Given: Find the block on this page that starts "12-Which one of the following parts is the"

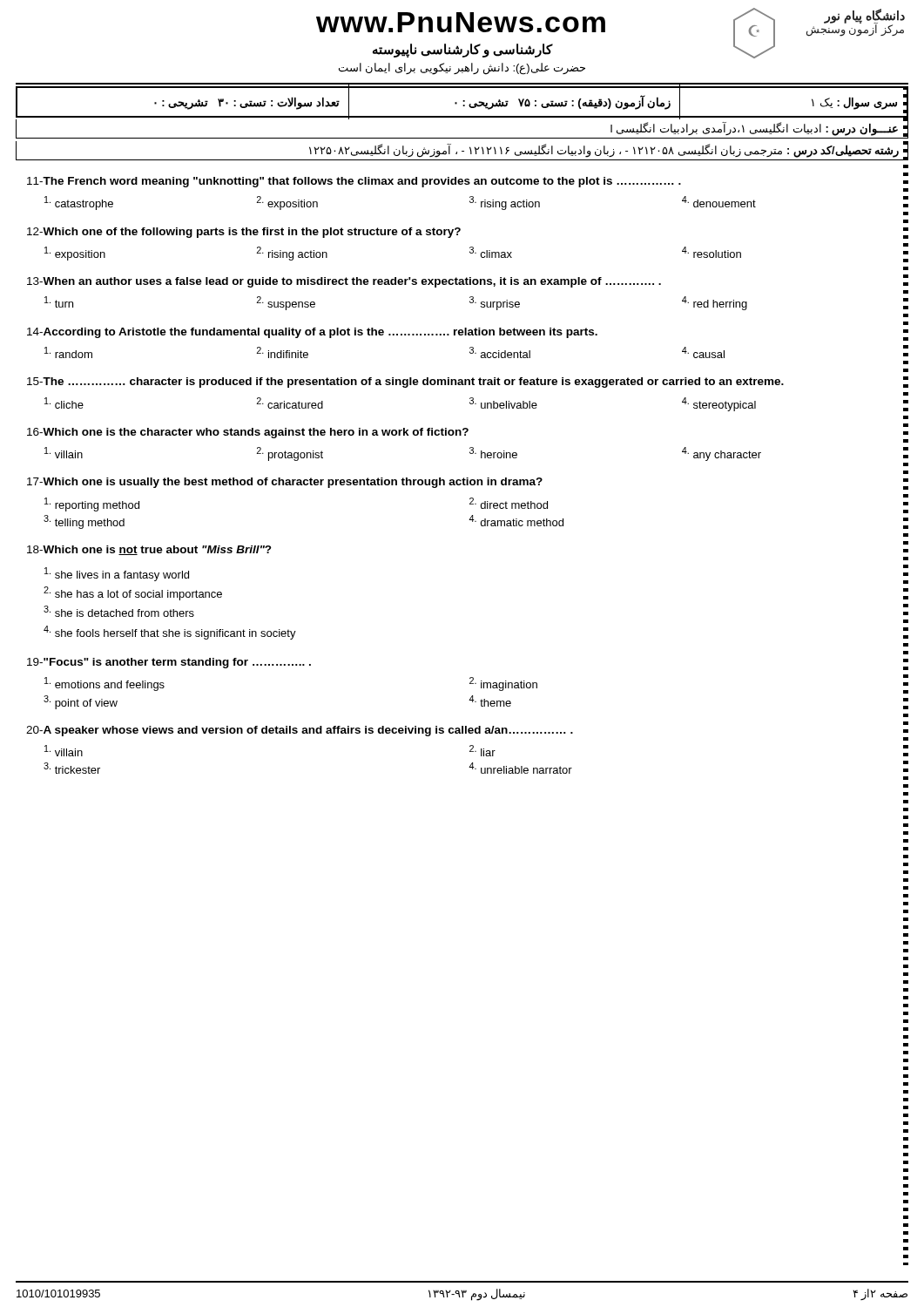Looking at the screenshot, I should (x=460, y=242).
